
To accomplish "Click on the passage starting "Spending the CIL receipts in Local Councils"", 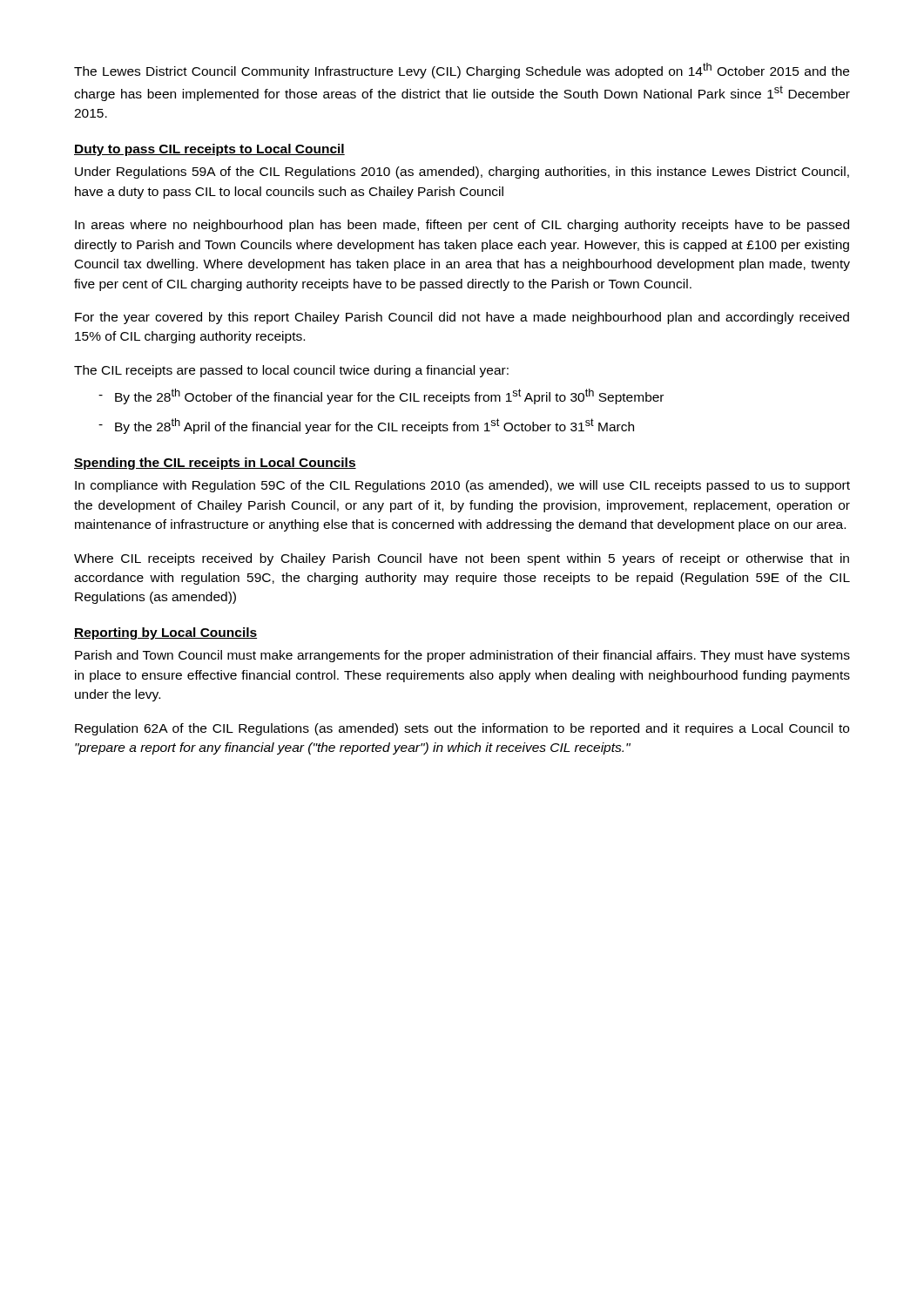I will (215, 462).
